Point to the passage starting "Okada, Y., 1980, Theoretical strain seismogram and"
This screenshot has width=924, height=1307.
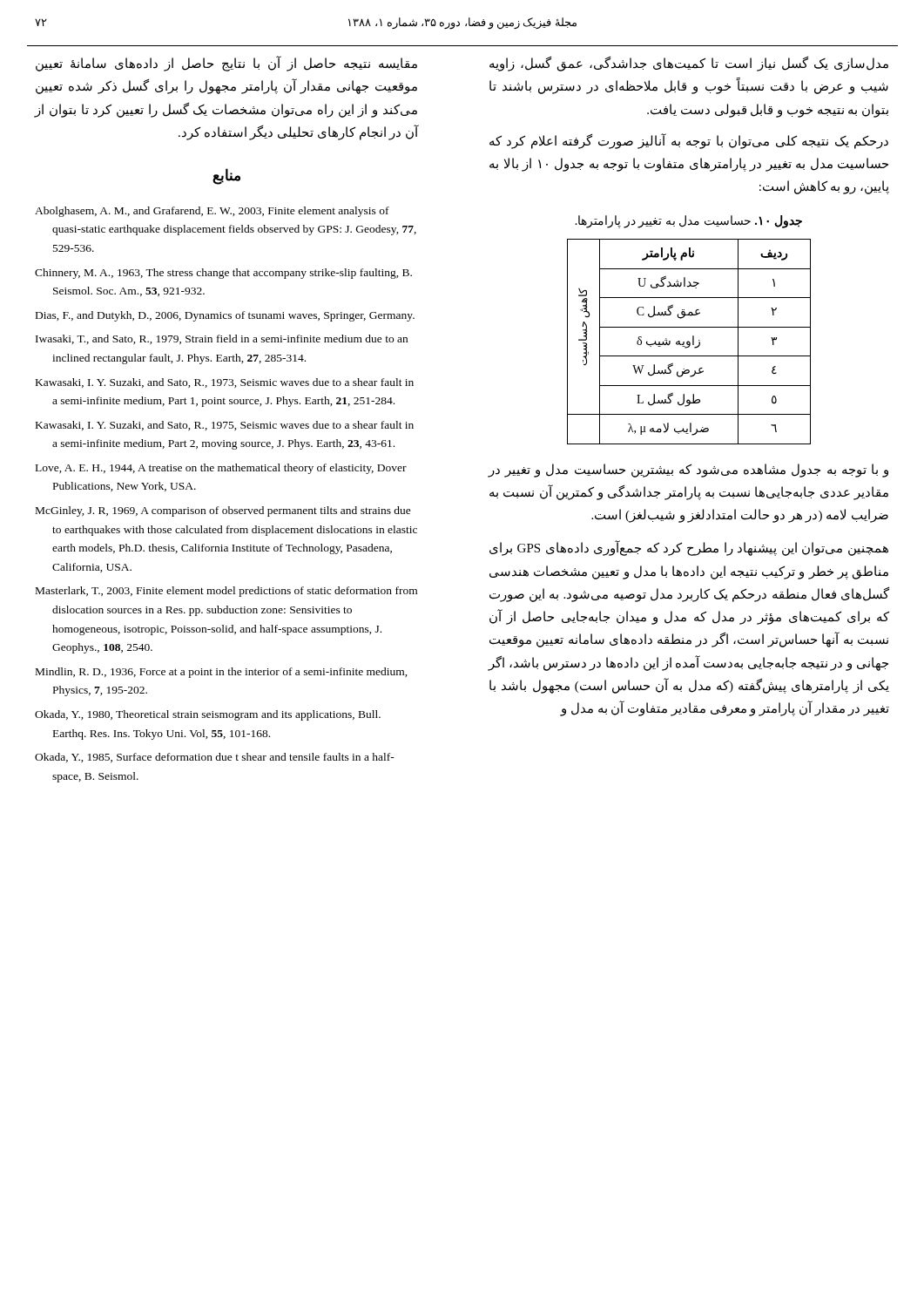(x=208, y=723)
